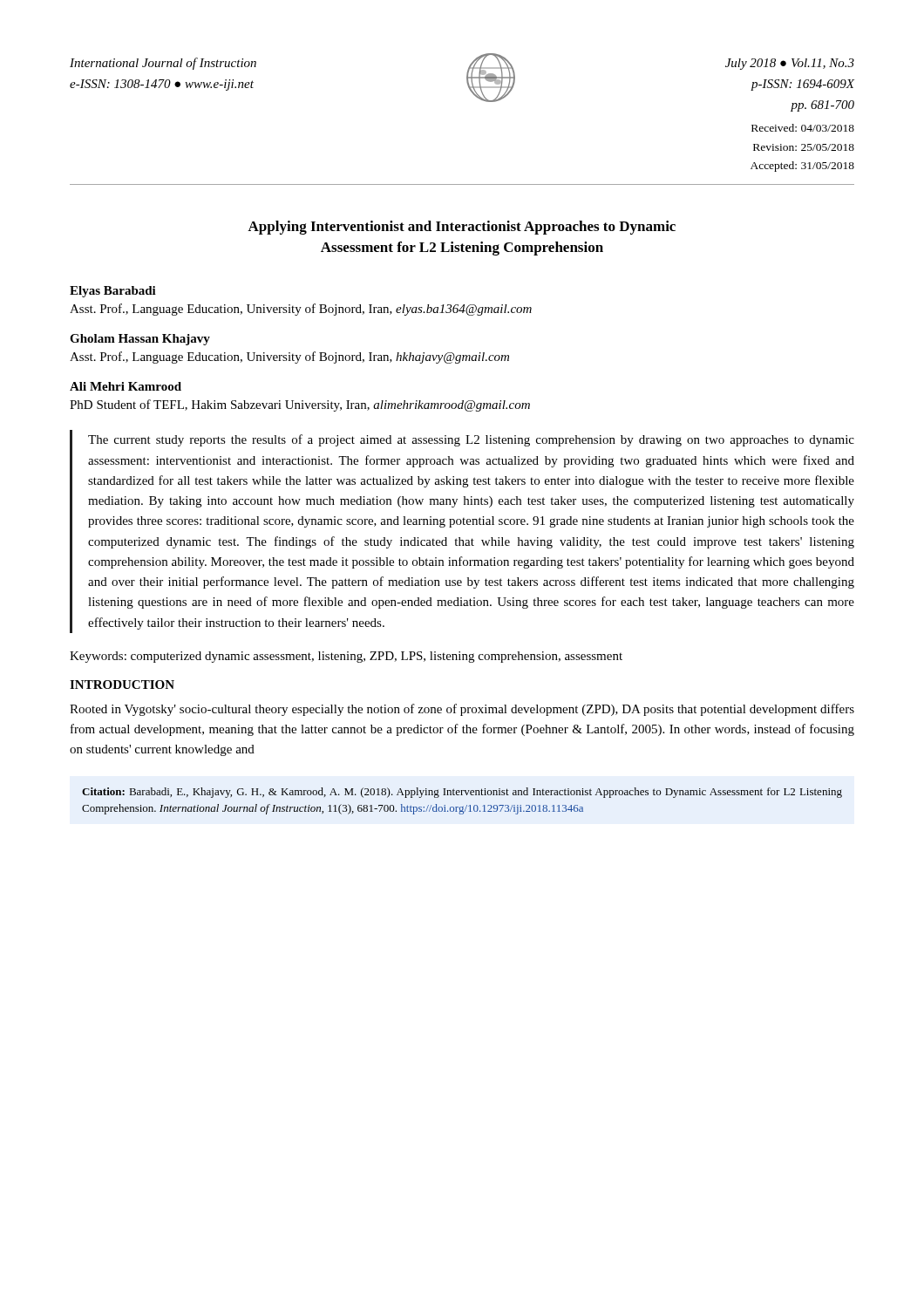Locate the text block that says "Elyas Barabadi Asst. Prof.,"
This screenshot has width=924, height=1308.
coord(462,301)
